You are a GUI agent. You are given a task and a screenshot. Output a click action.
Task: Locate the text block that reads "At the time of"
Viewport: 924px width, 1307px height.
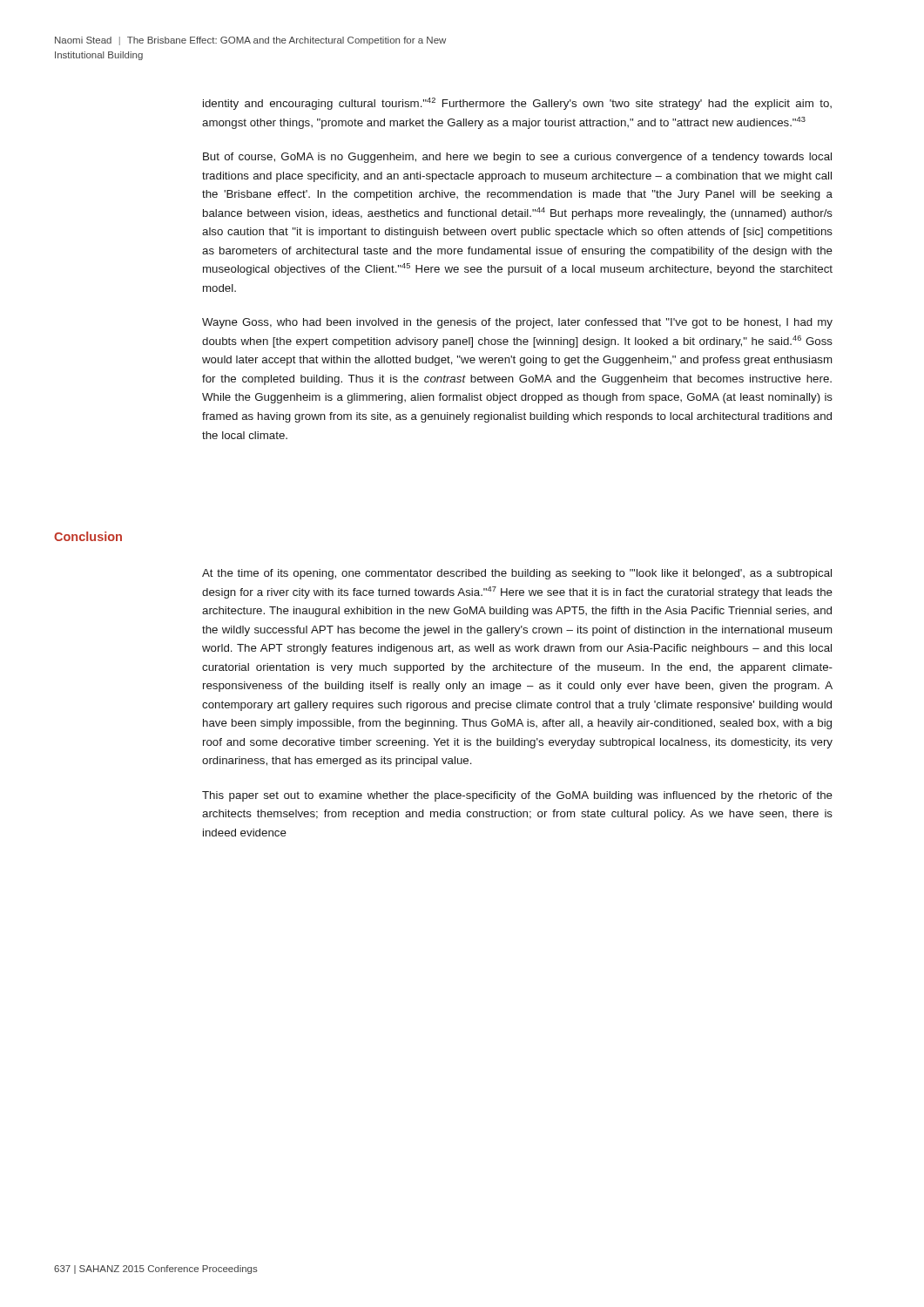pyautogui.click(x=517, y=667)
